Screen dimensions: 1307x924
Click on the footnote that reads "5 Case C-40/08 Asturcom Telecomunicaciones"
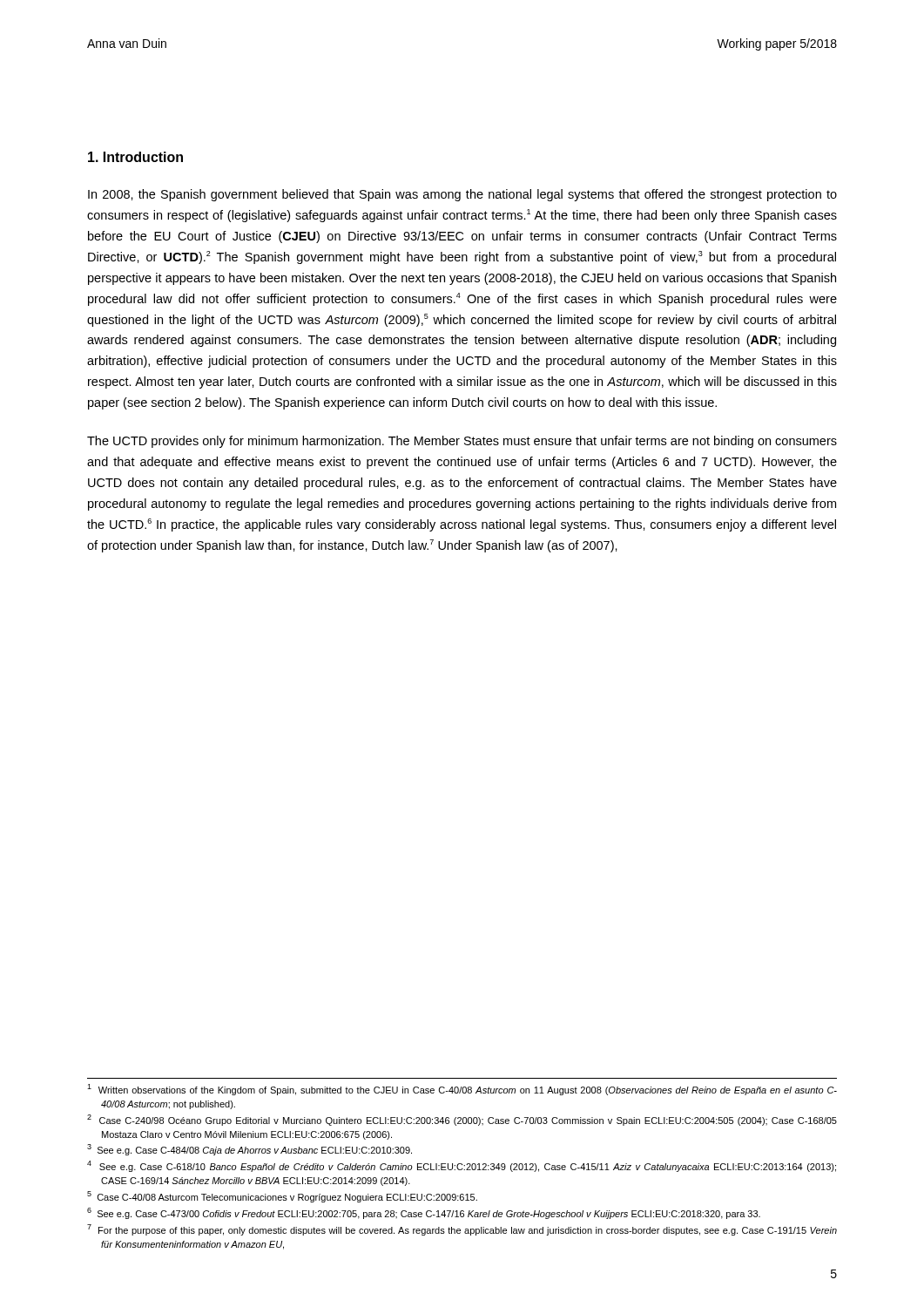pos(283,1197)
